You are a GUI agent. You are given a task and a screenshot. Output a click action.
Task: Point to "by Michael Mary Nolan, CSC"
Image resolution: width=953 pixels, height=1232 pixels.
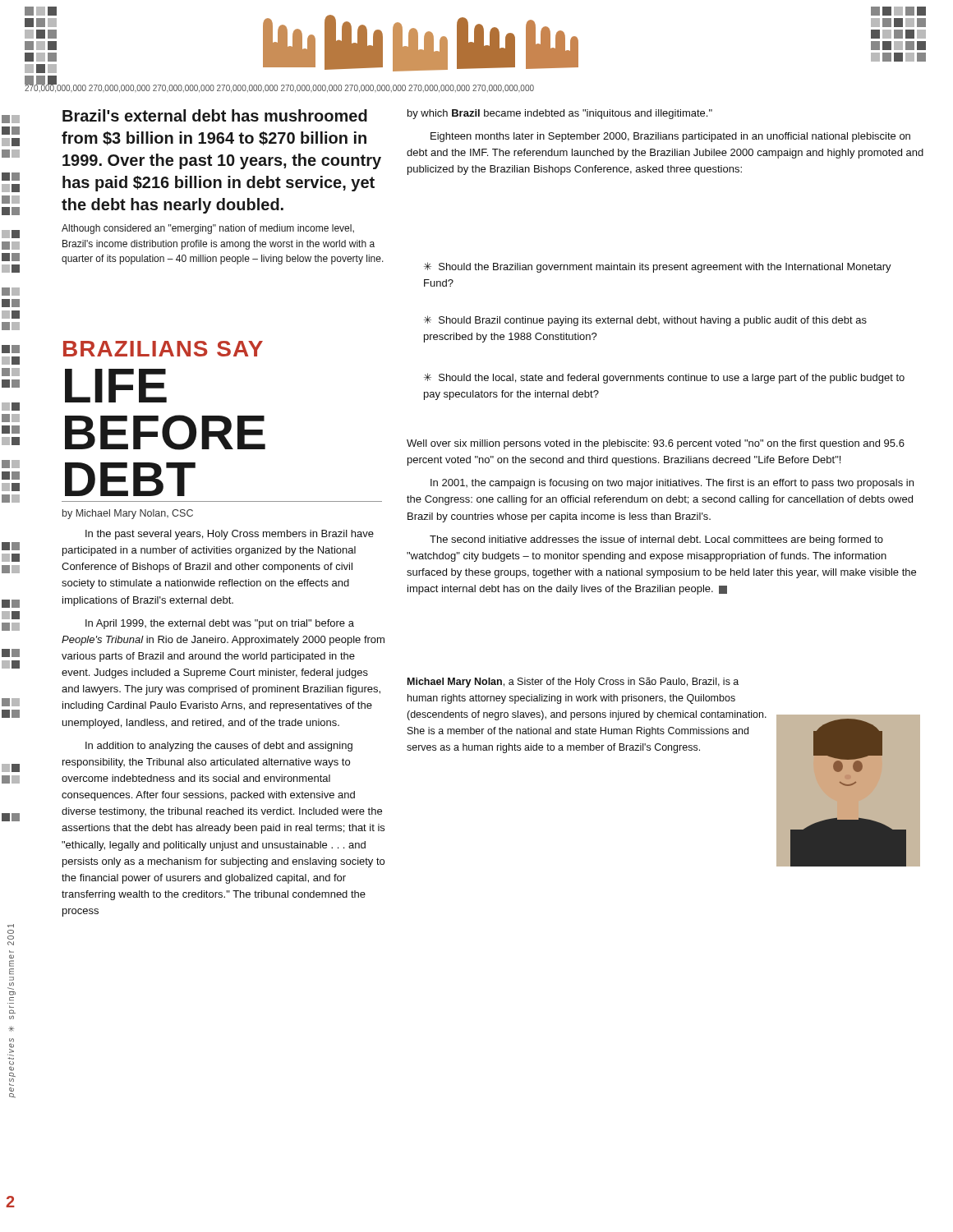click(x=128, y=513)
